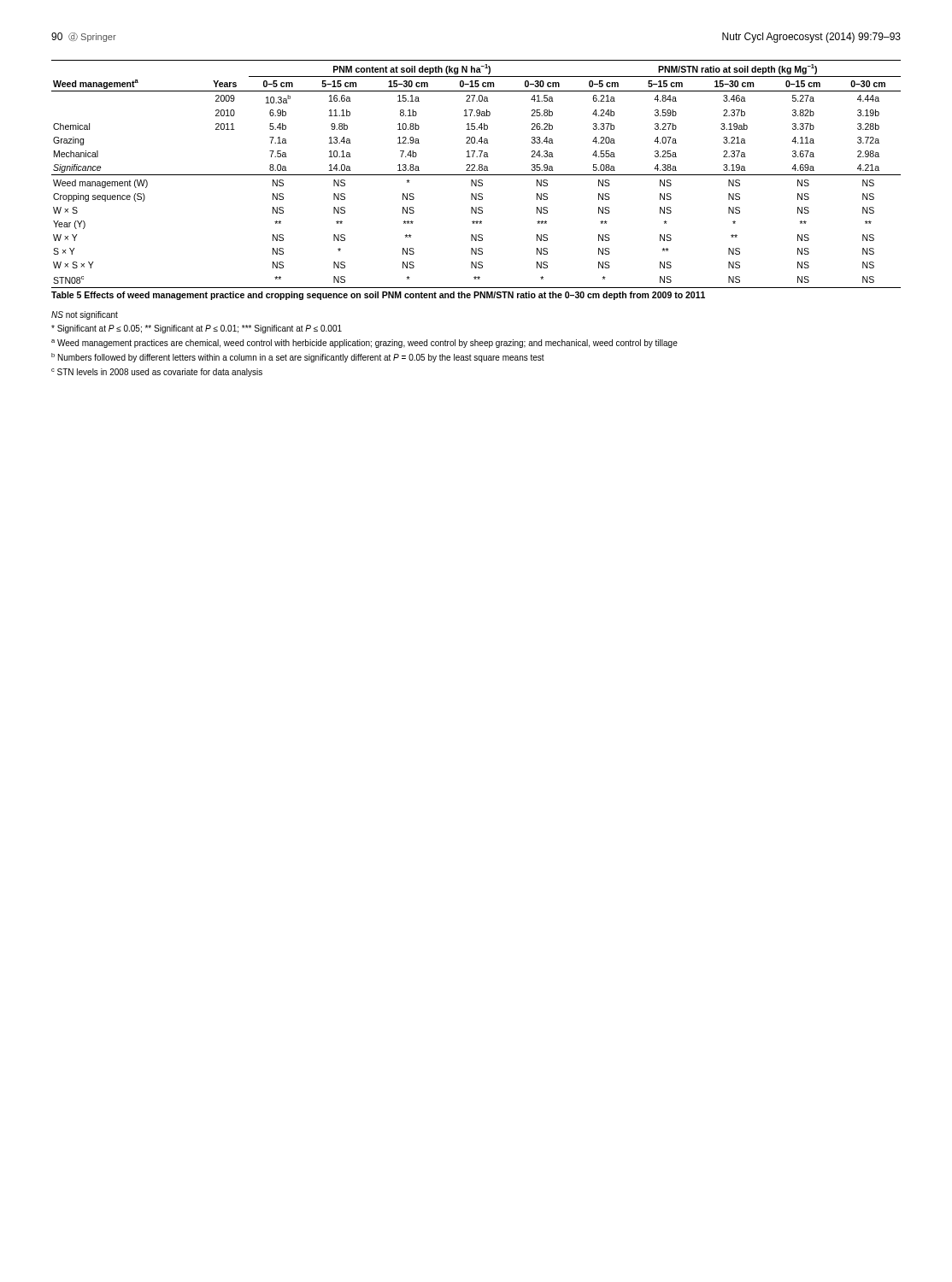Locate a footnote
Screen dimensions: 1282x952
(364, 344)
